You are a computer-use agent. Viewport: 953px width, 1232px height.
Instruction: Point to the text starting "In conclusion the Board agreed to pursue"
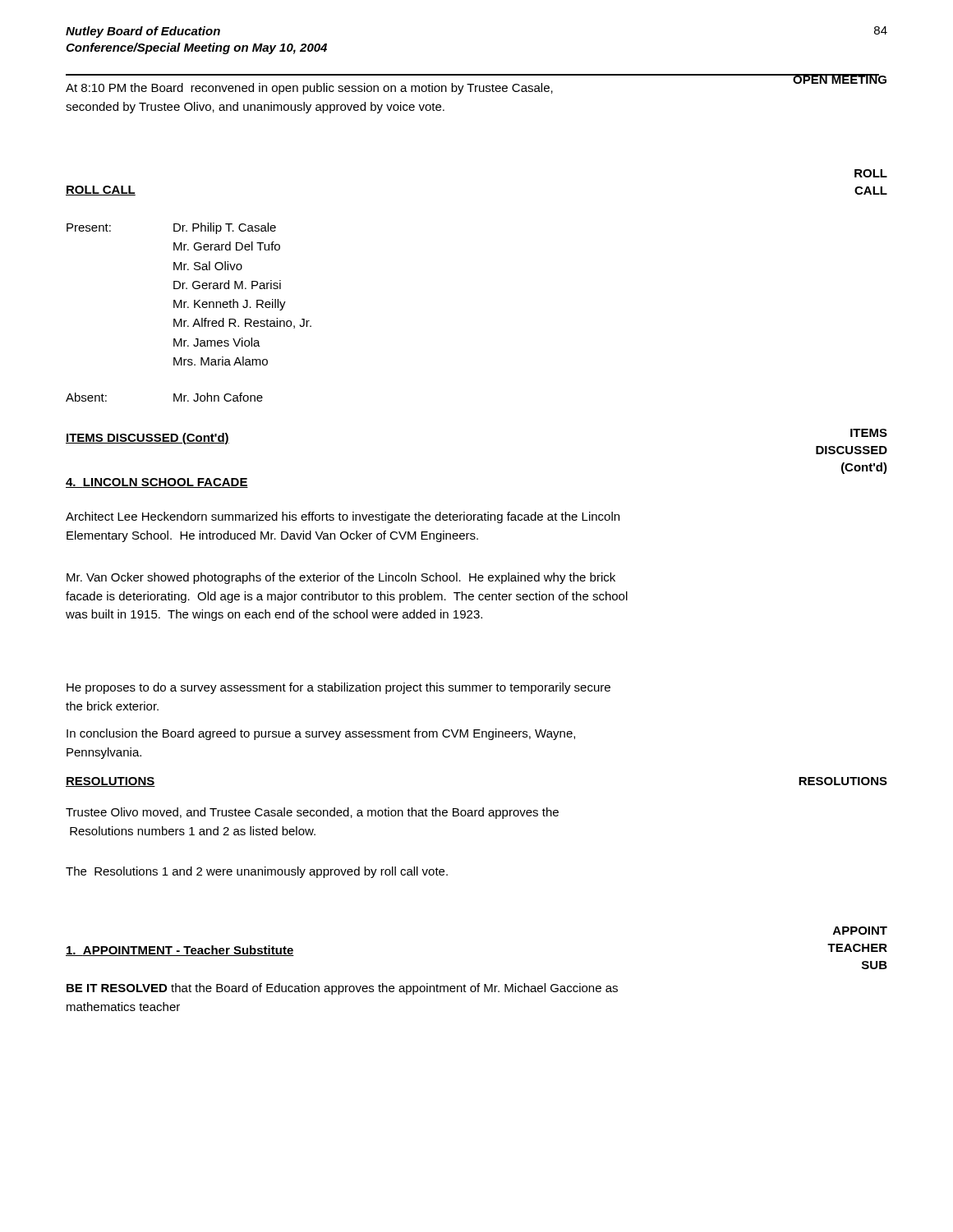pyautogui.click(x=321, y=742)
